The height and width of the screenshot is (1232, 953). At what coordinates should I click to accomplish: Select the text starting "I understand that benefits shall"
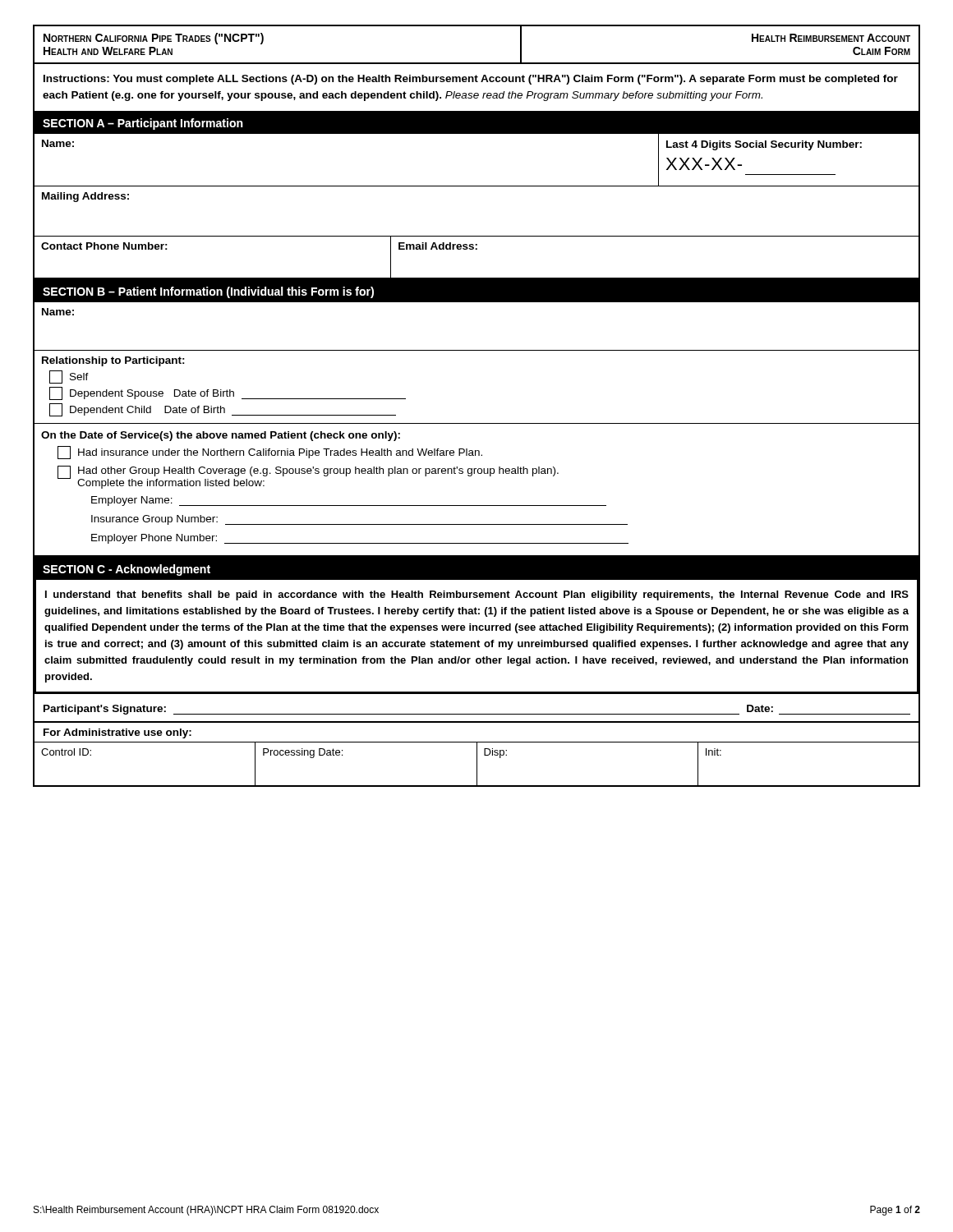476,635
